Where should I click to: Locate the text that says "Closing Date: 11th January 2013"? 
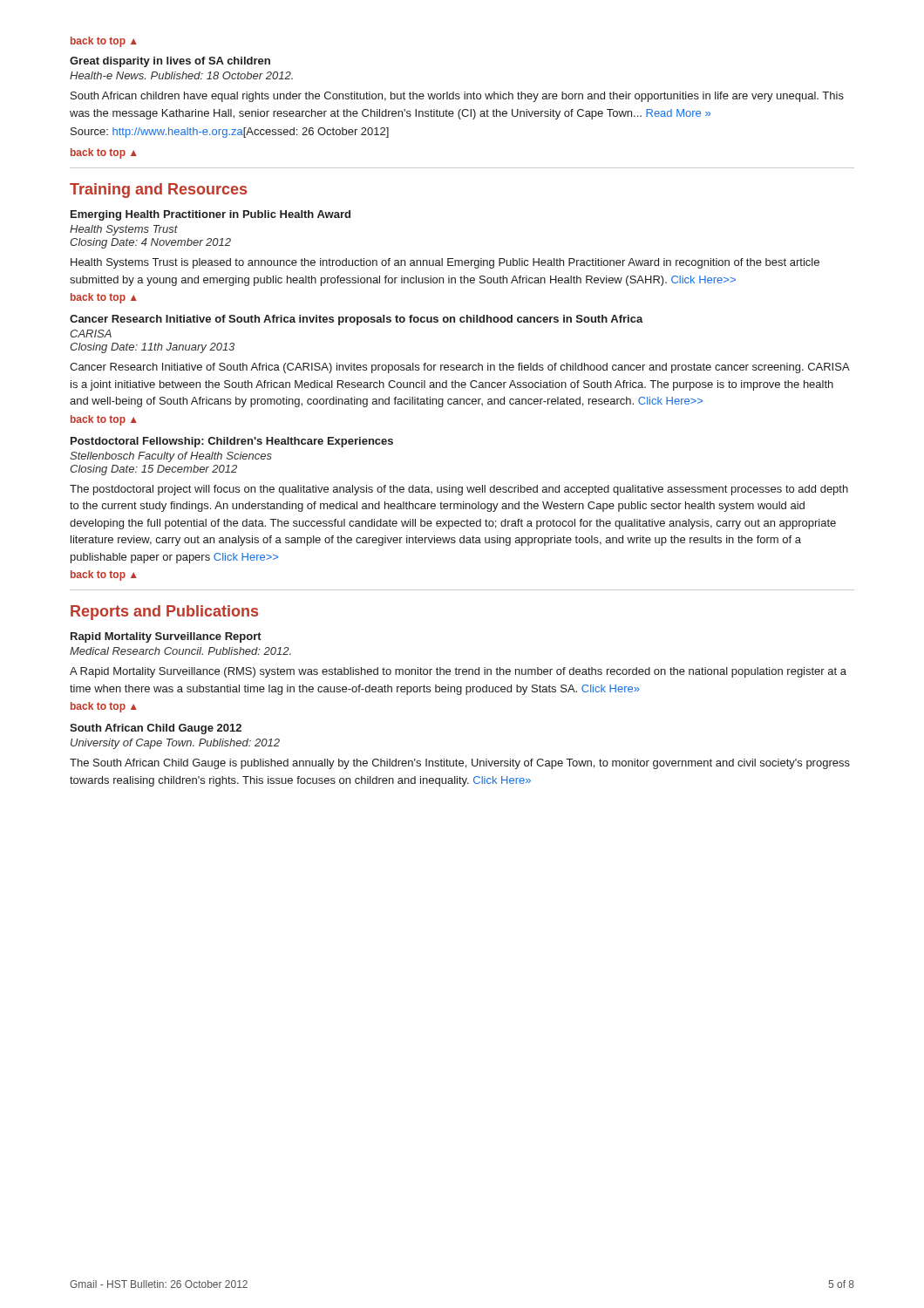point(152,347)
